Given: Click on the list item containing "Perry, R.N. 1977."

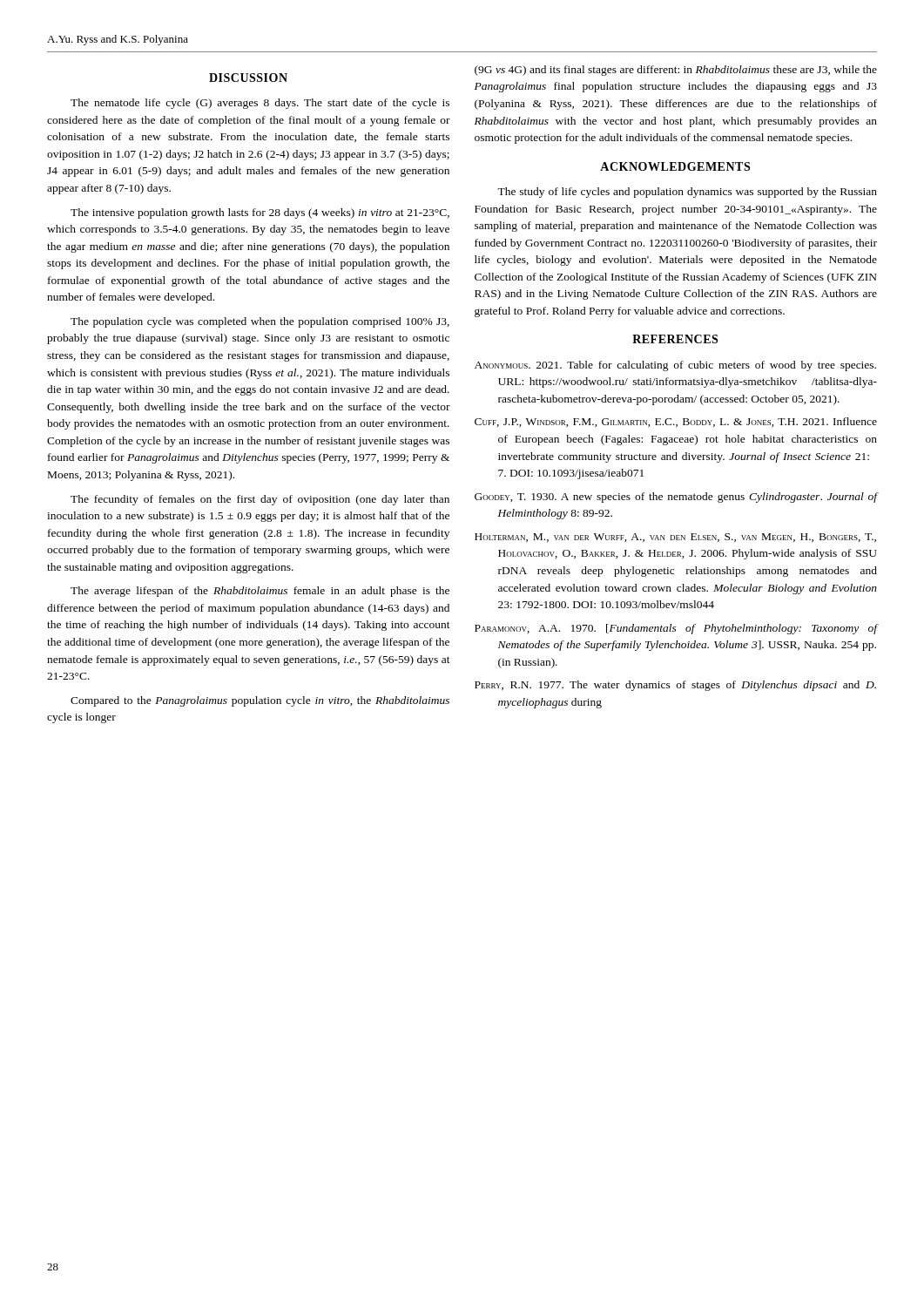Looking at the screenshot, I should coord(676,693).
